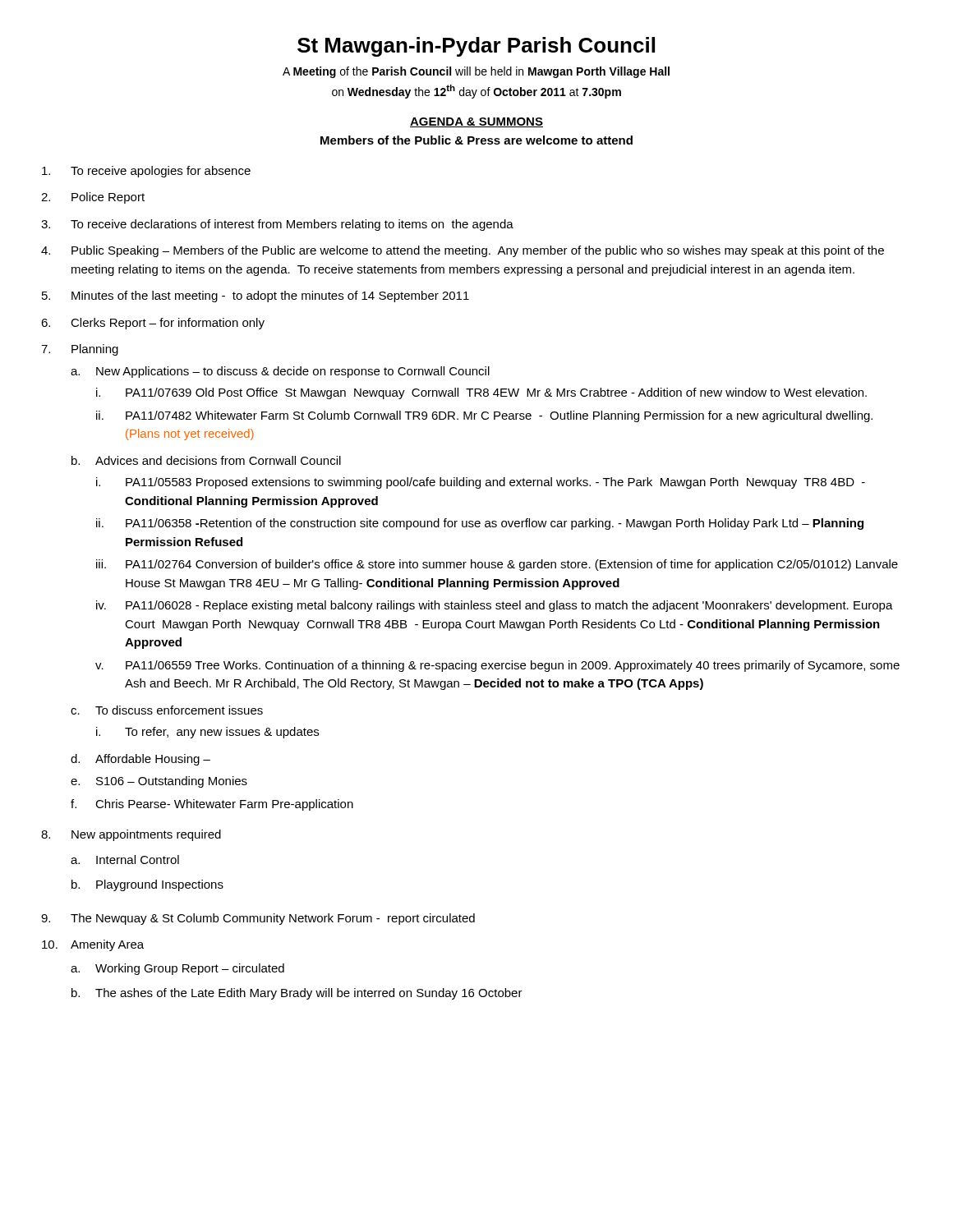Navigate to the region starting "5. Minutes of the"
Screen dimensions: 1232x953
[x=476, y=296]
